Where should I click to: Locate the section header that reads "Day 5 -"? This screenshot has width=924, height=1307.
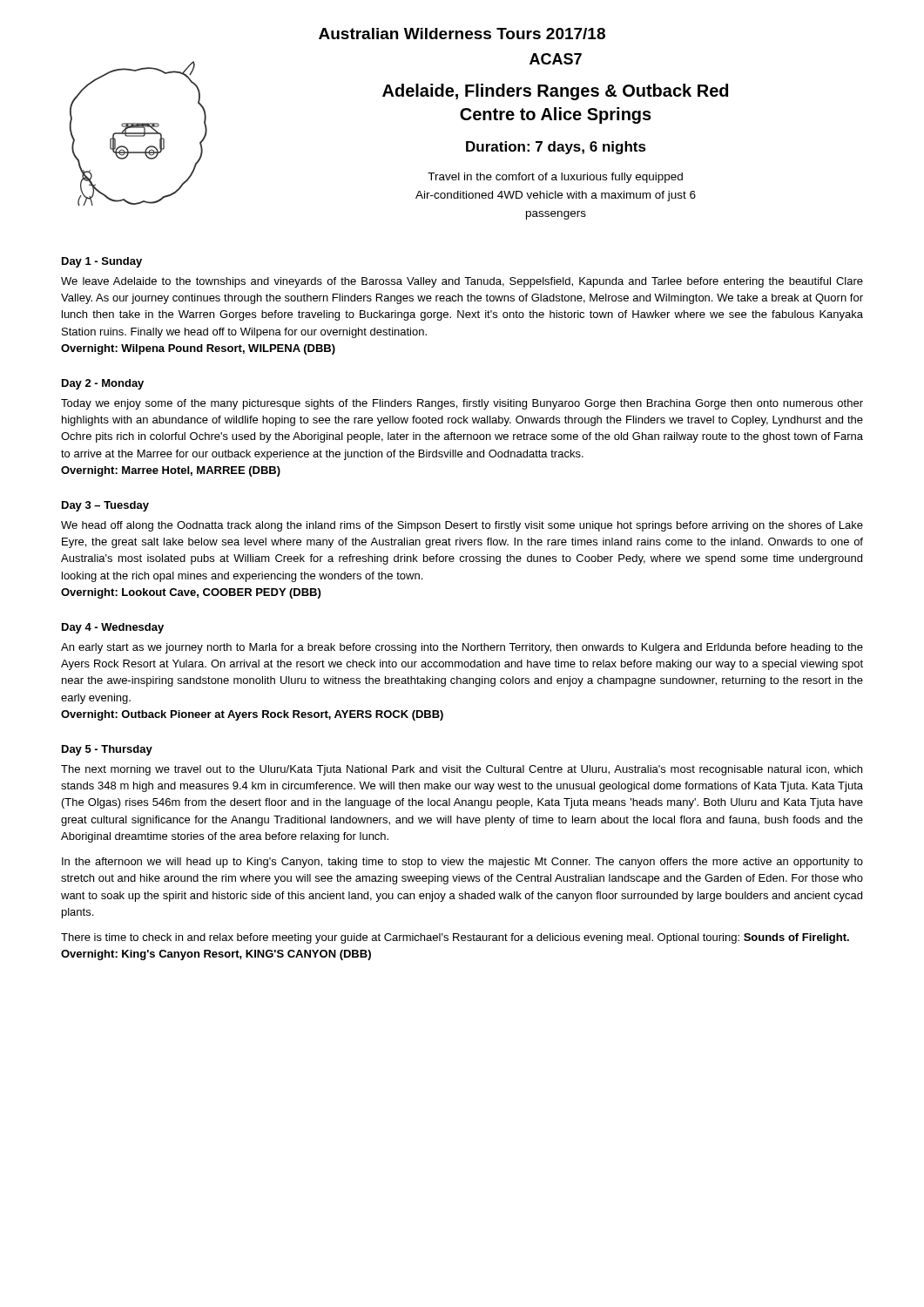click(x=107, y=749)
